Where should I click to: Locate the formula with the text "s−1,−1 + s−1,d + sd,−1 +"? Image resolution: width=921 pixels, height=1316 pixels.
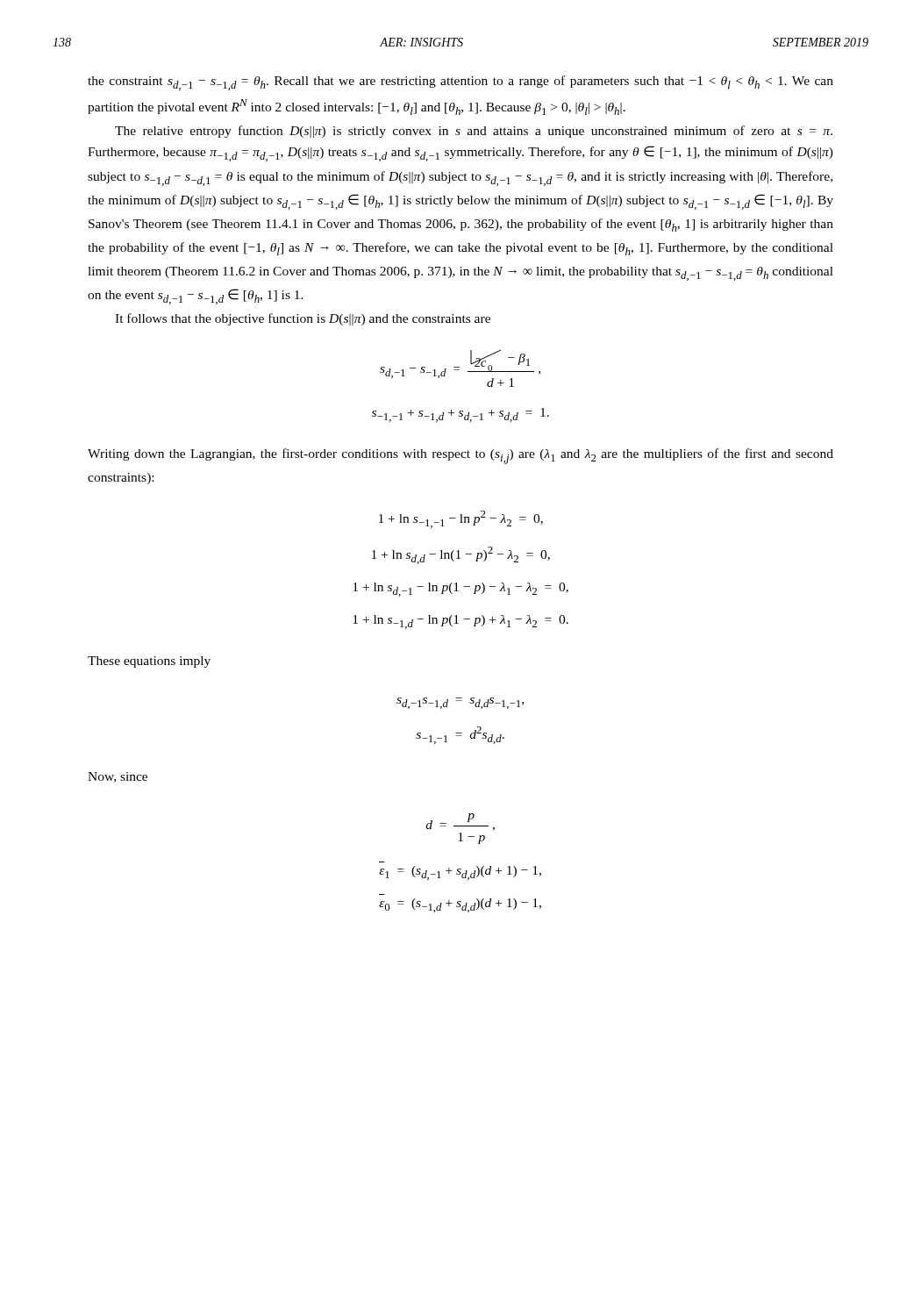click(460, 414)
